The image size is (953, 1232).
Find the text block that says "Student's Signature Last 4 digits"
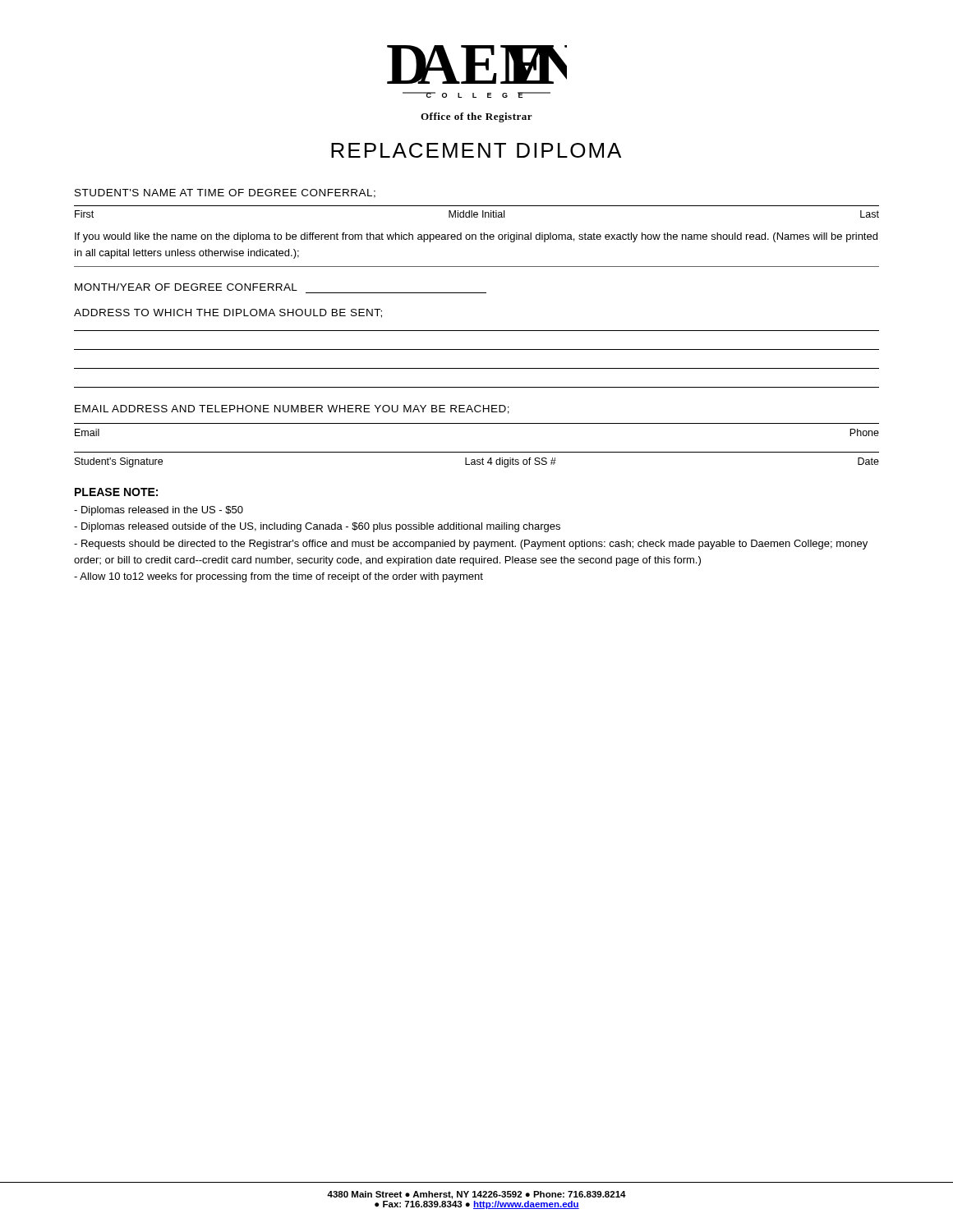476,462
